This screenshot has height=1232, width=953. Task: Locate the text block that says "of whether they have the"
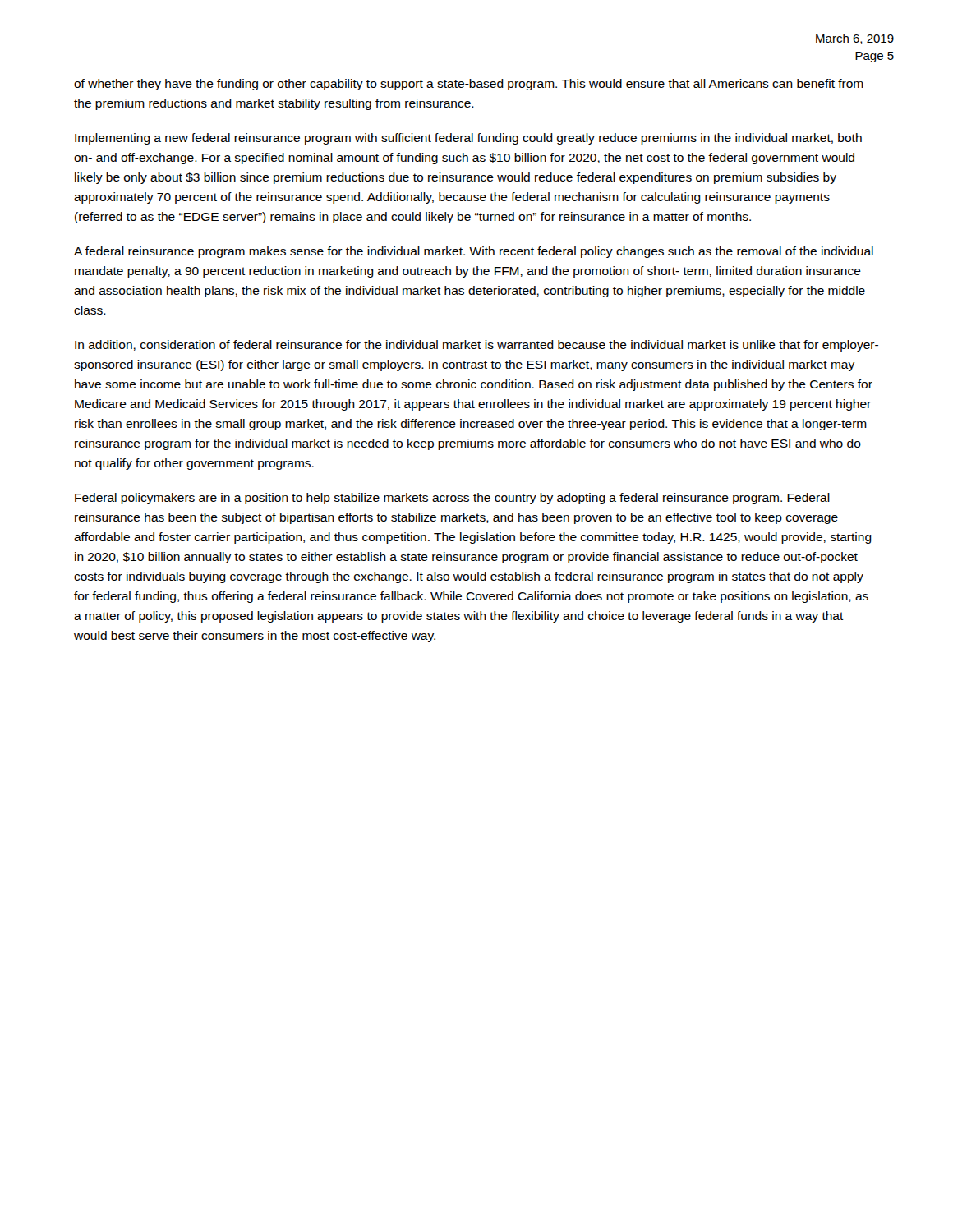pyautogui.click(x=469, y=93)
